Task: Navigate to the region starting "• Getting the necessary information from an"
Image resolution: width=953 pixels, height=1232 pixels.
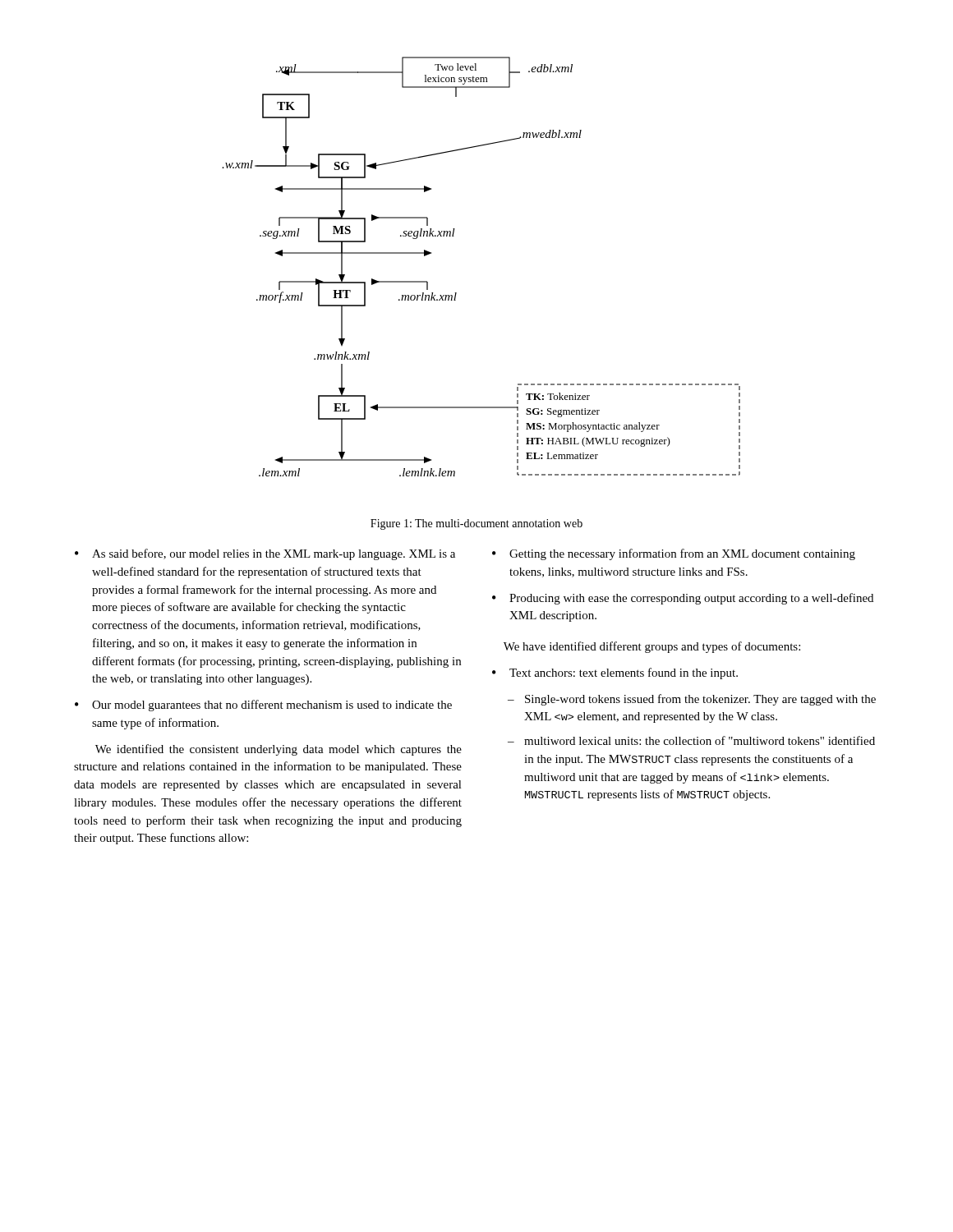Action: tap(685, 563)
